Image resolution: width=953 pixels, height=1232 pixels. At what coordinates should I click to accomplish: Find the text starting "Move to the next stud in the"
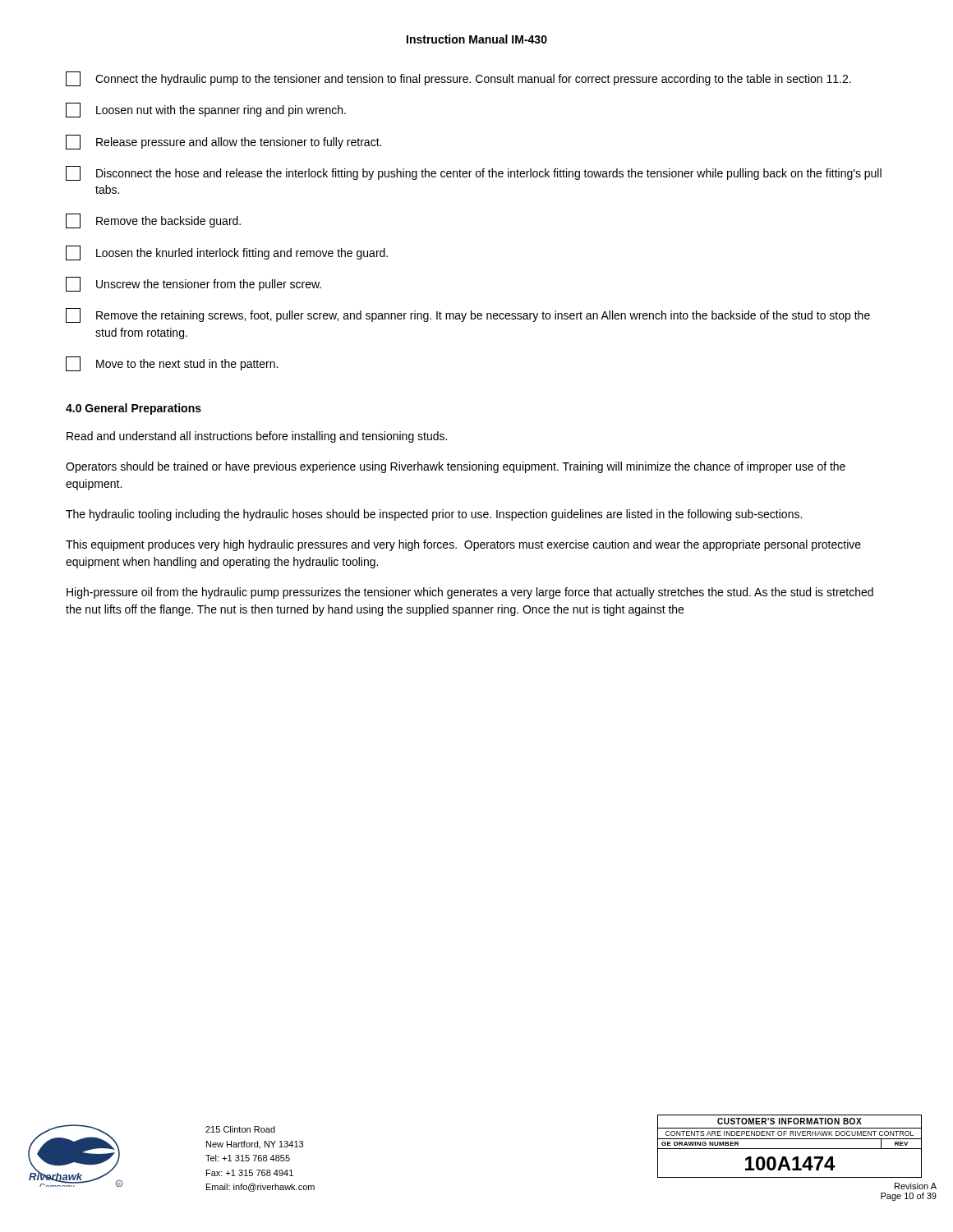[x=172, y=364]
